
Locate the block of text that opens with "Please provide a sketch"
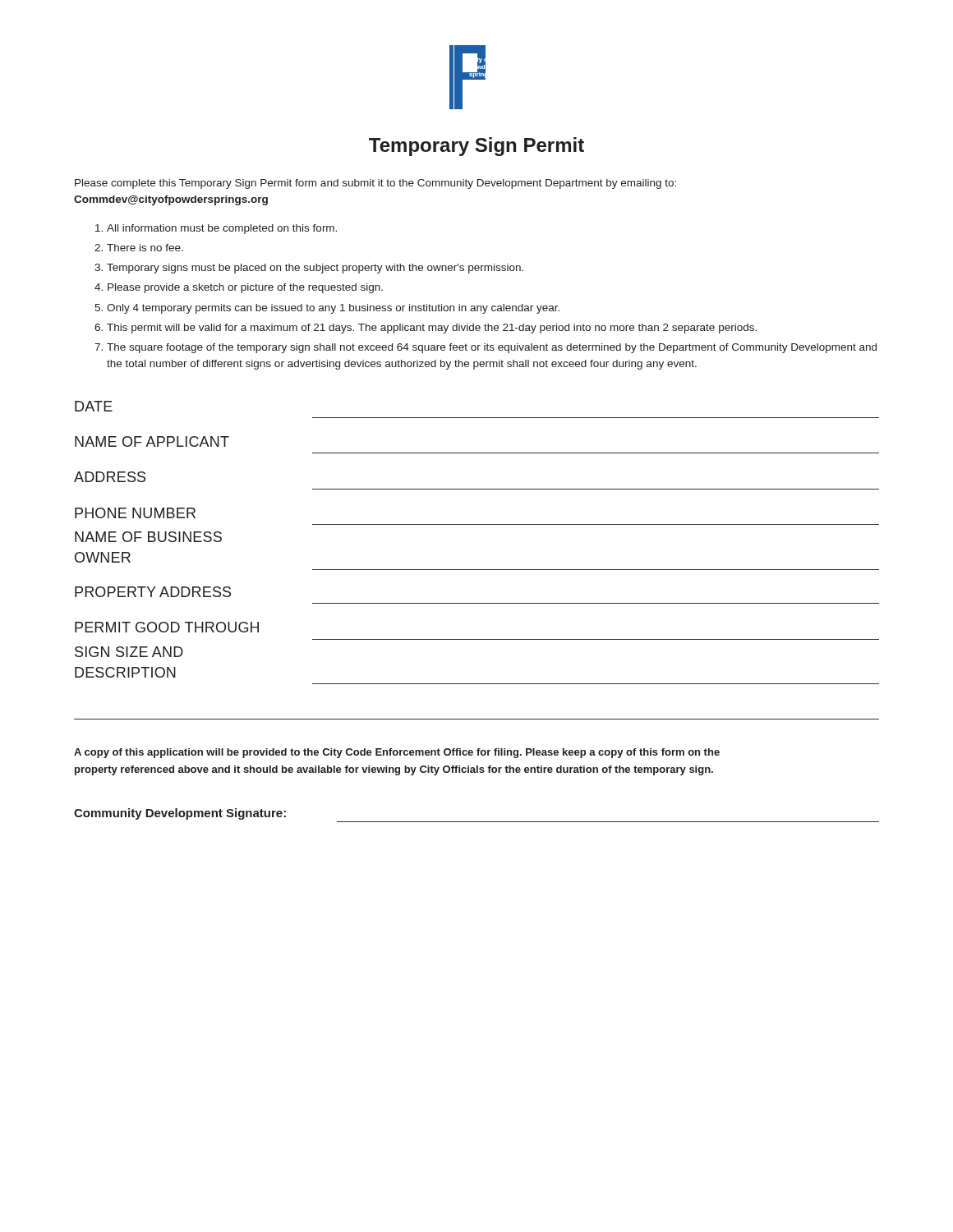point(245,287)
